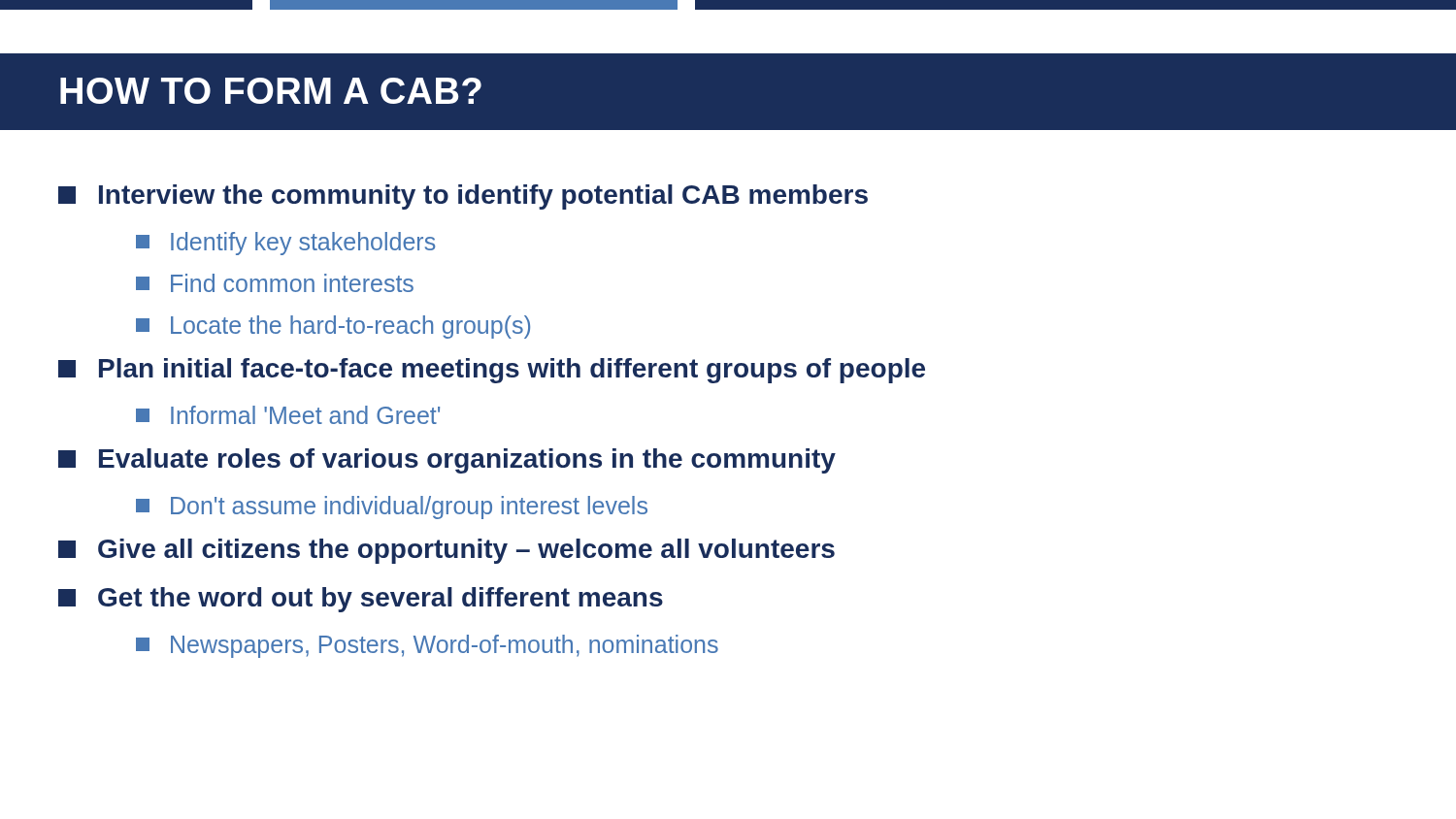Viewport: 1456px width, 819px height.
Task: Locate the list item that says "Newspapers, Posters, Word-of-mouth,"
Action: tap(427, 646)
